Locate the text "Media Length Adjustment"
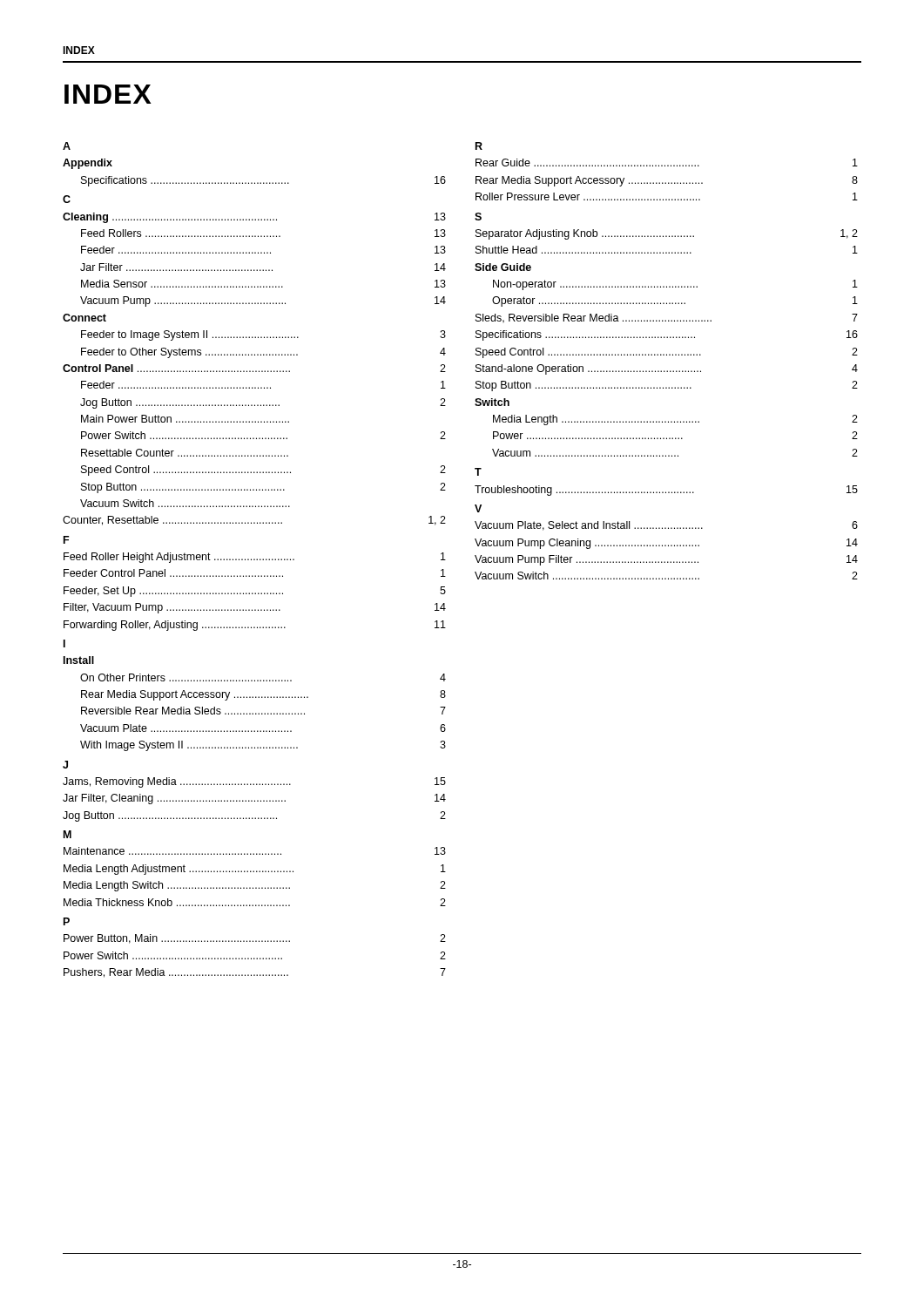 [254, 869]
